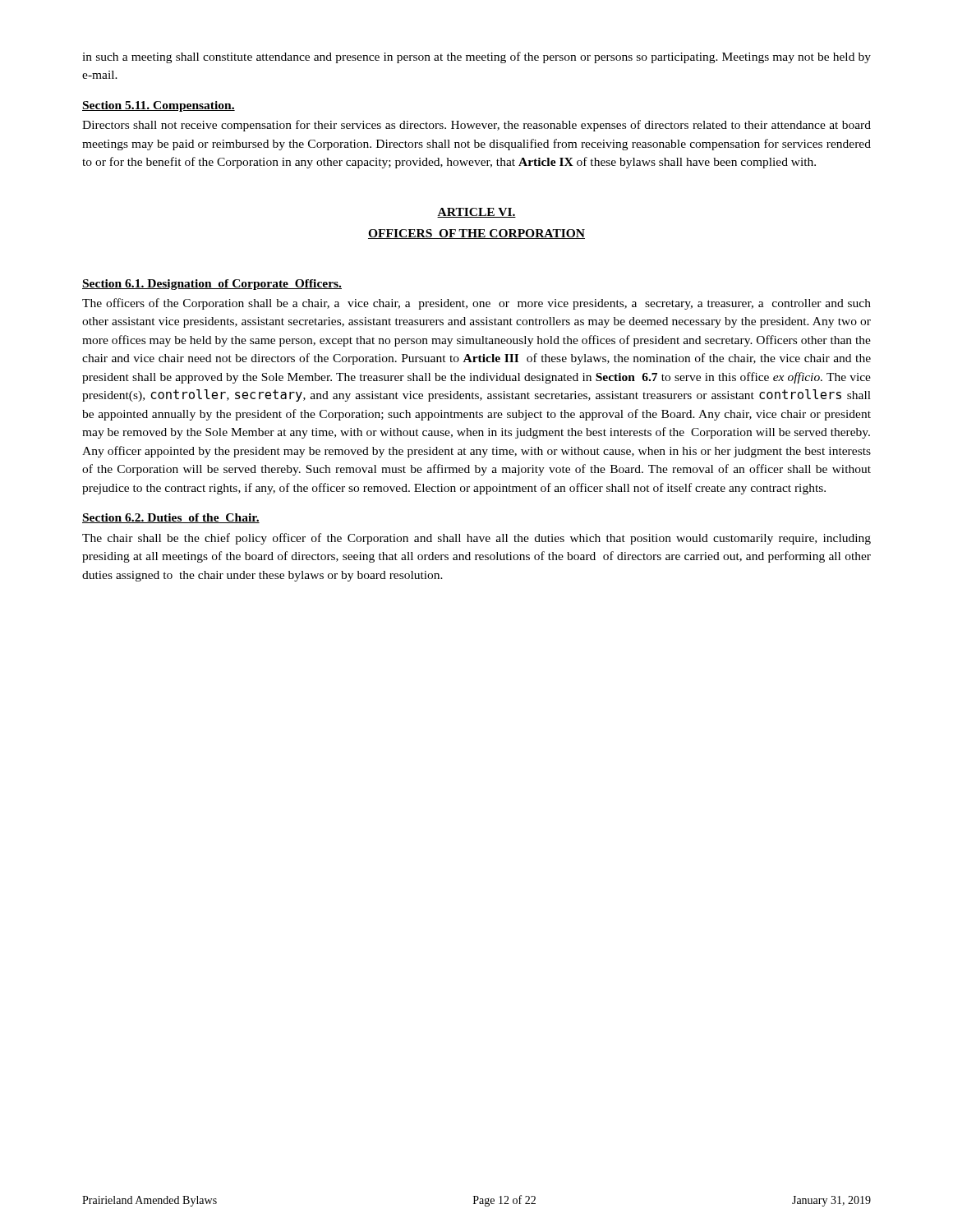Select the section header with the text "Section 6.1. Designation"
This screenshot has width=953, height=1232.
(x=212, y=283)
